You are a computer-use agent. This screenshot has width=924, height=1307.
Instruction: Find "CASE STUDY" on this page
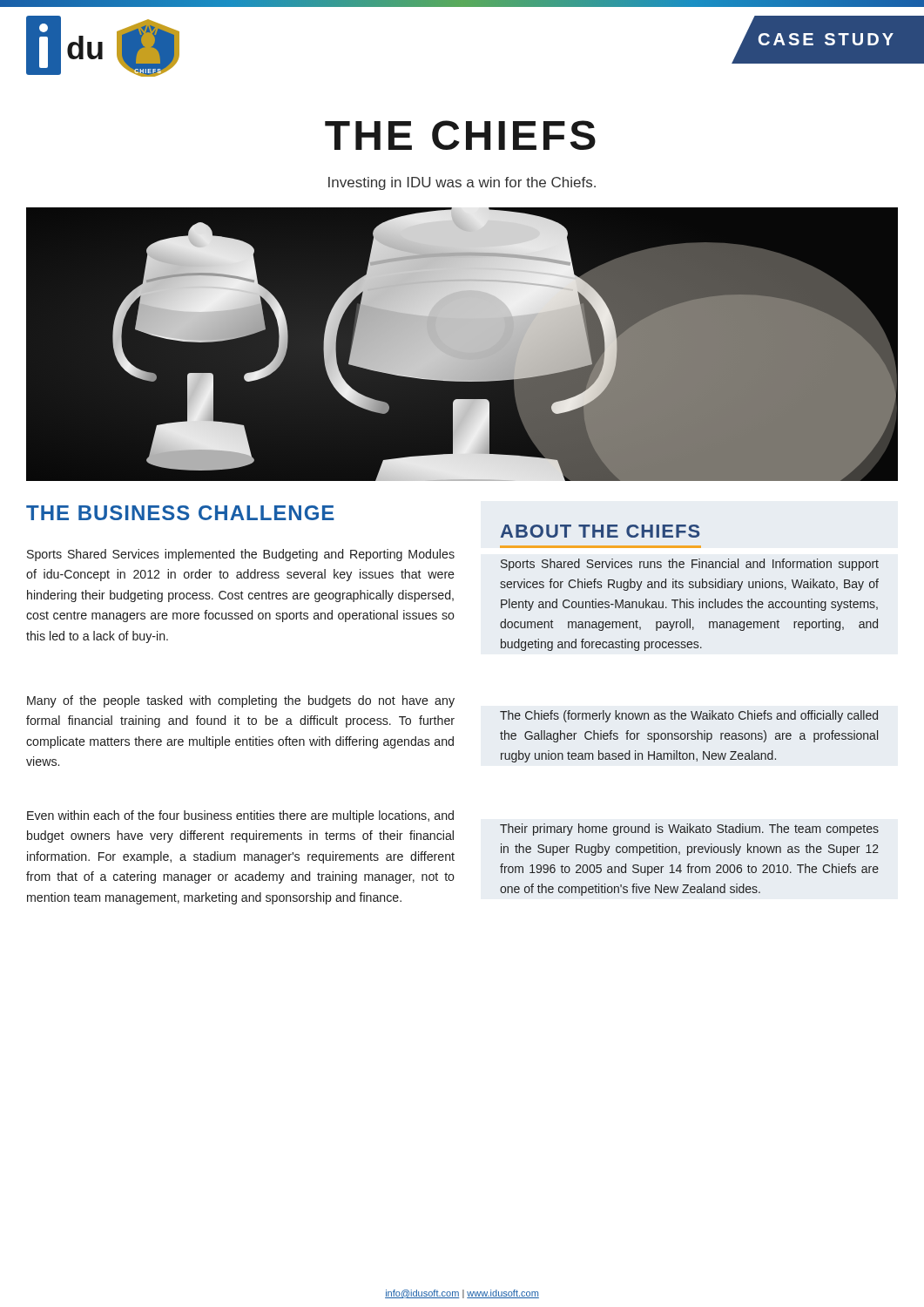827,39
